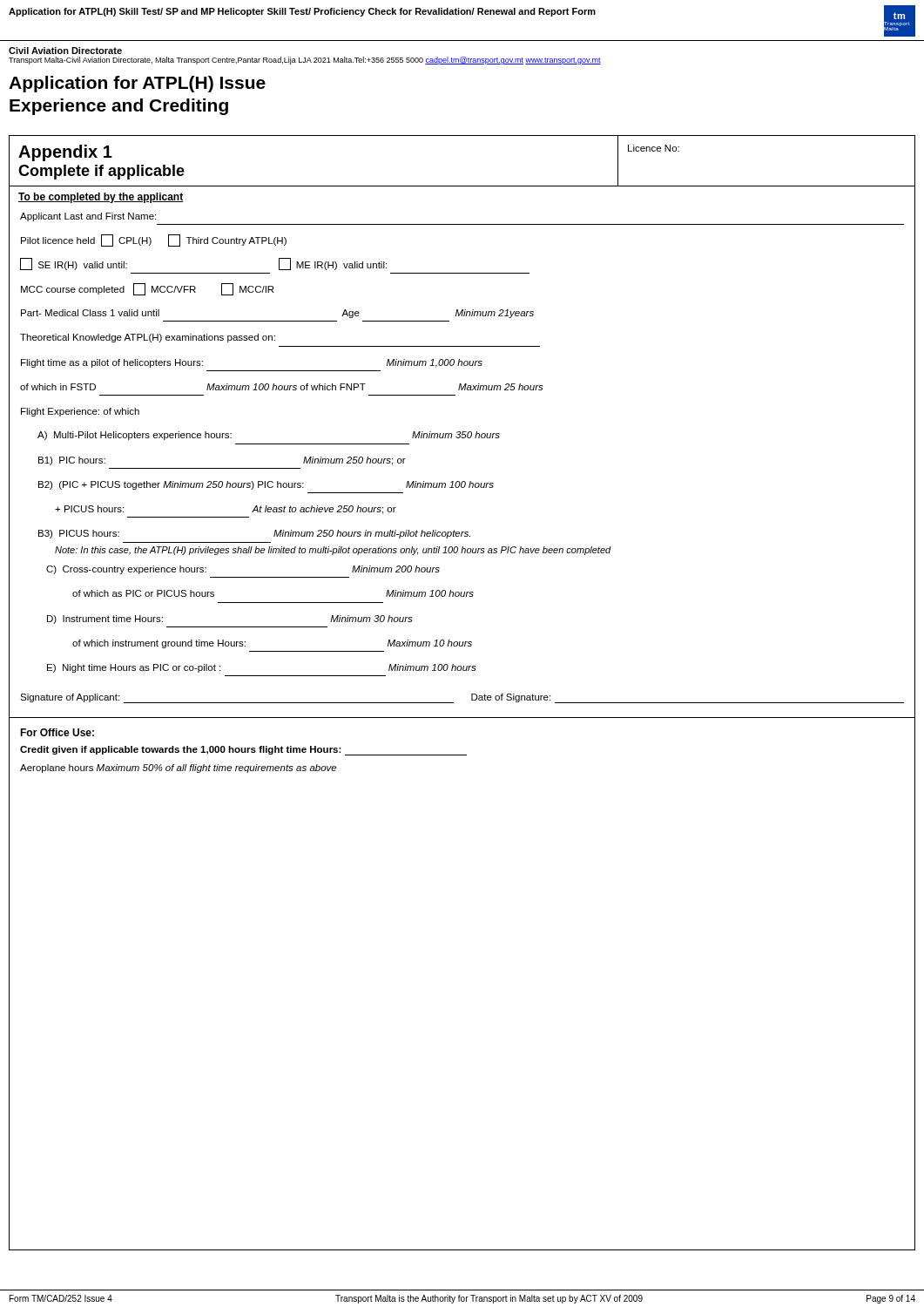
Task: Point to the region starting "Flight Experience: of"
Action: click(x=80, y=412)
